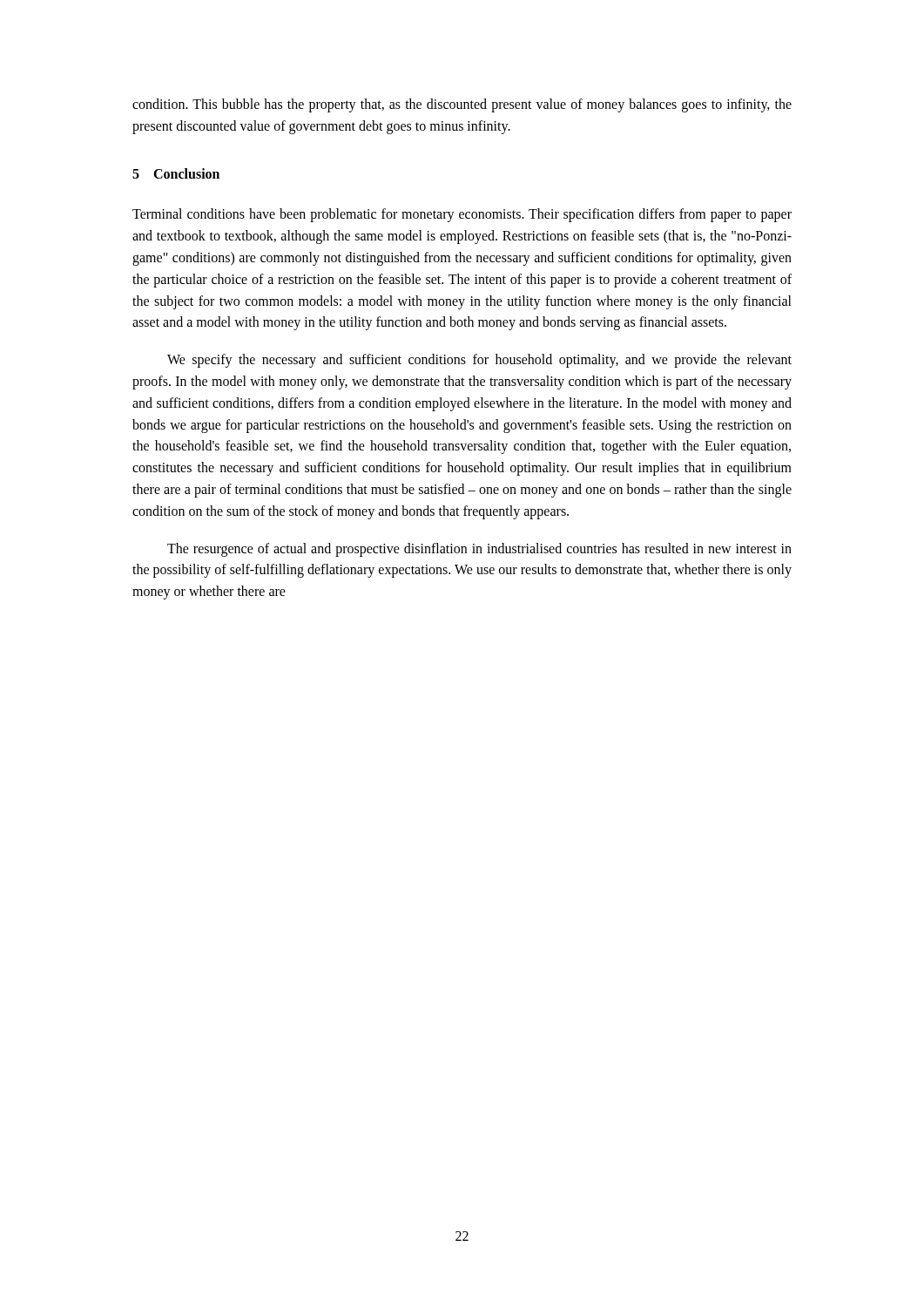
Task: Point to the text starting "The resurgence of actual and prospective disinflation"
Action: [462, 570]
